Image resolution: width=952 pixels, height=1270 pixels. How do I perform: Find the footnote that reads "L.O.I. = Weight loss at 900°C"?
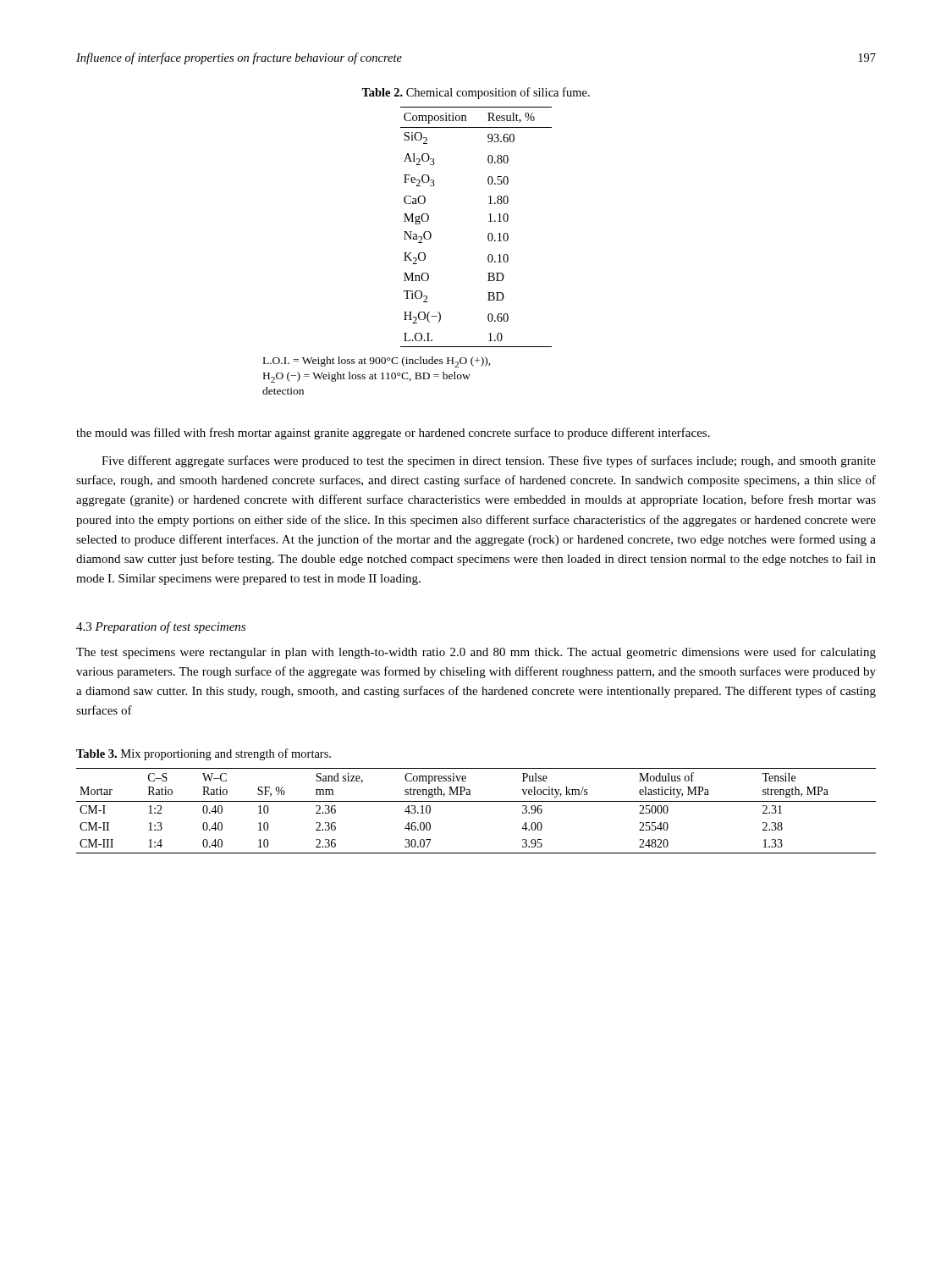point(377,375)
